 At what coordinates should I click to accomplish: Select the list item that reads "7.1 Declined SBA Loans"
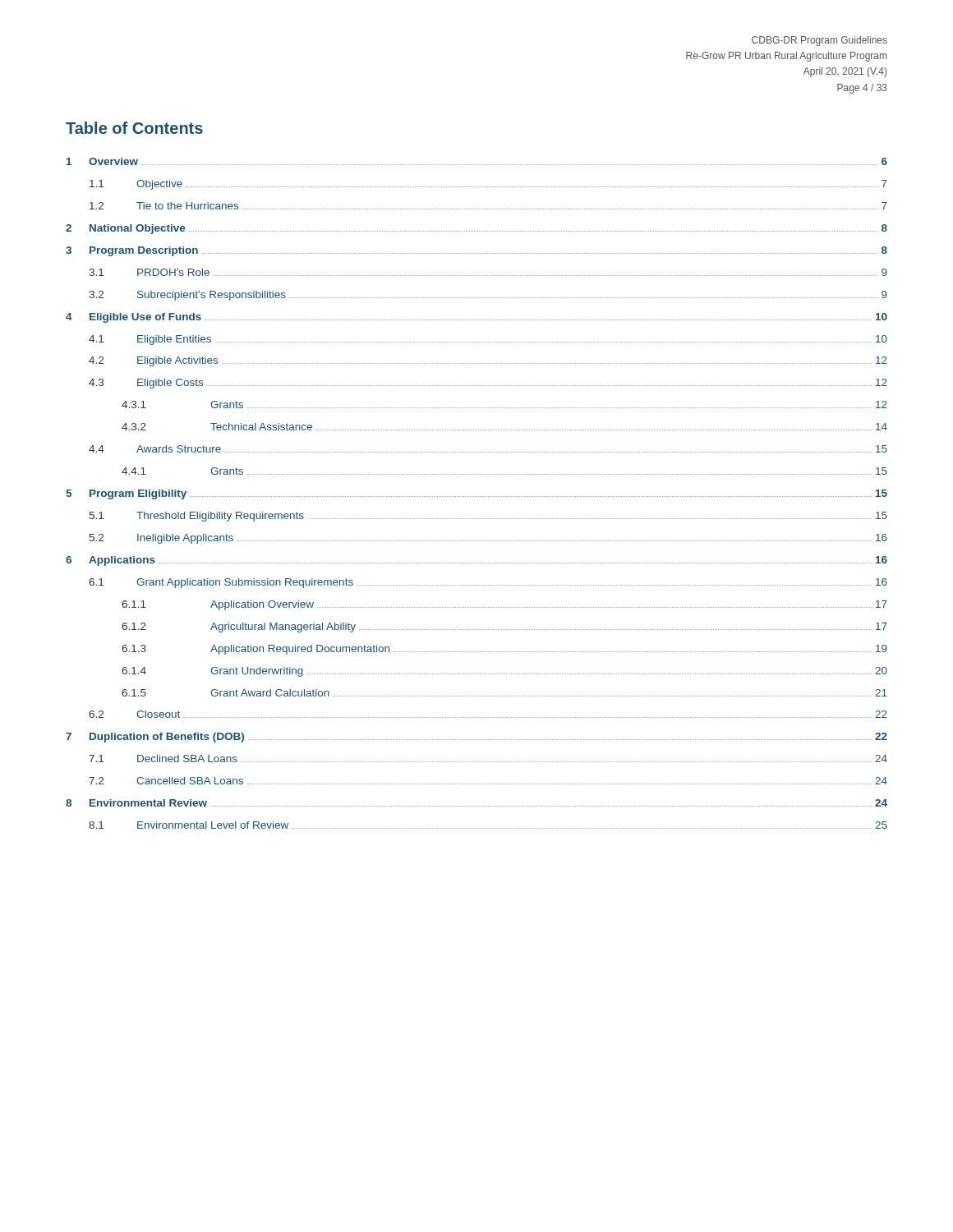pos(476,760)
